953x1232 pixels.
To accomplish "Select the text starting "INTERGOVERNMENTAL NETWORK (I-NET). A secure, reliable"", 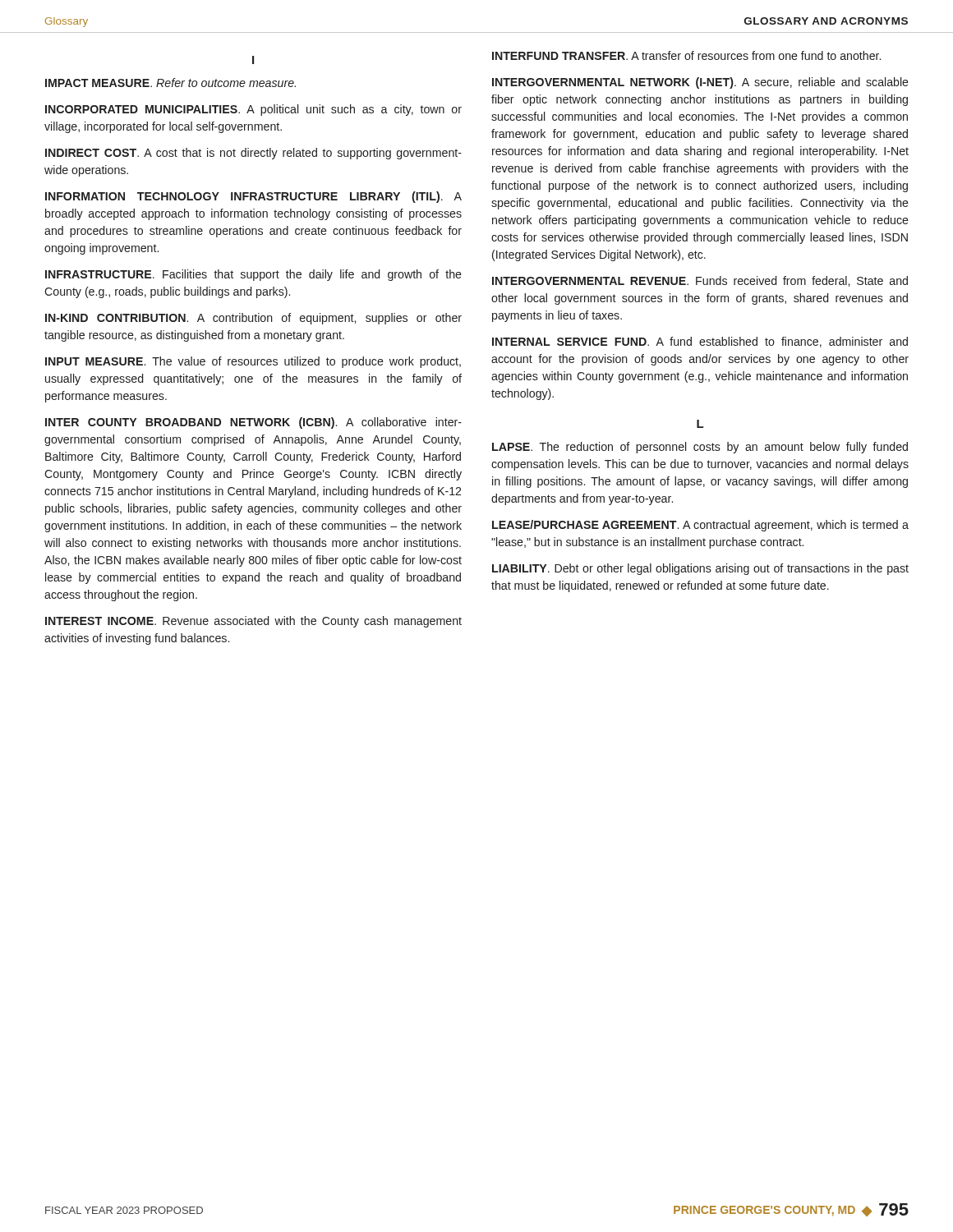I will tap(700, 168).
